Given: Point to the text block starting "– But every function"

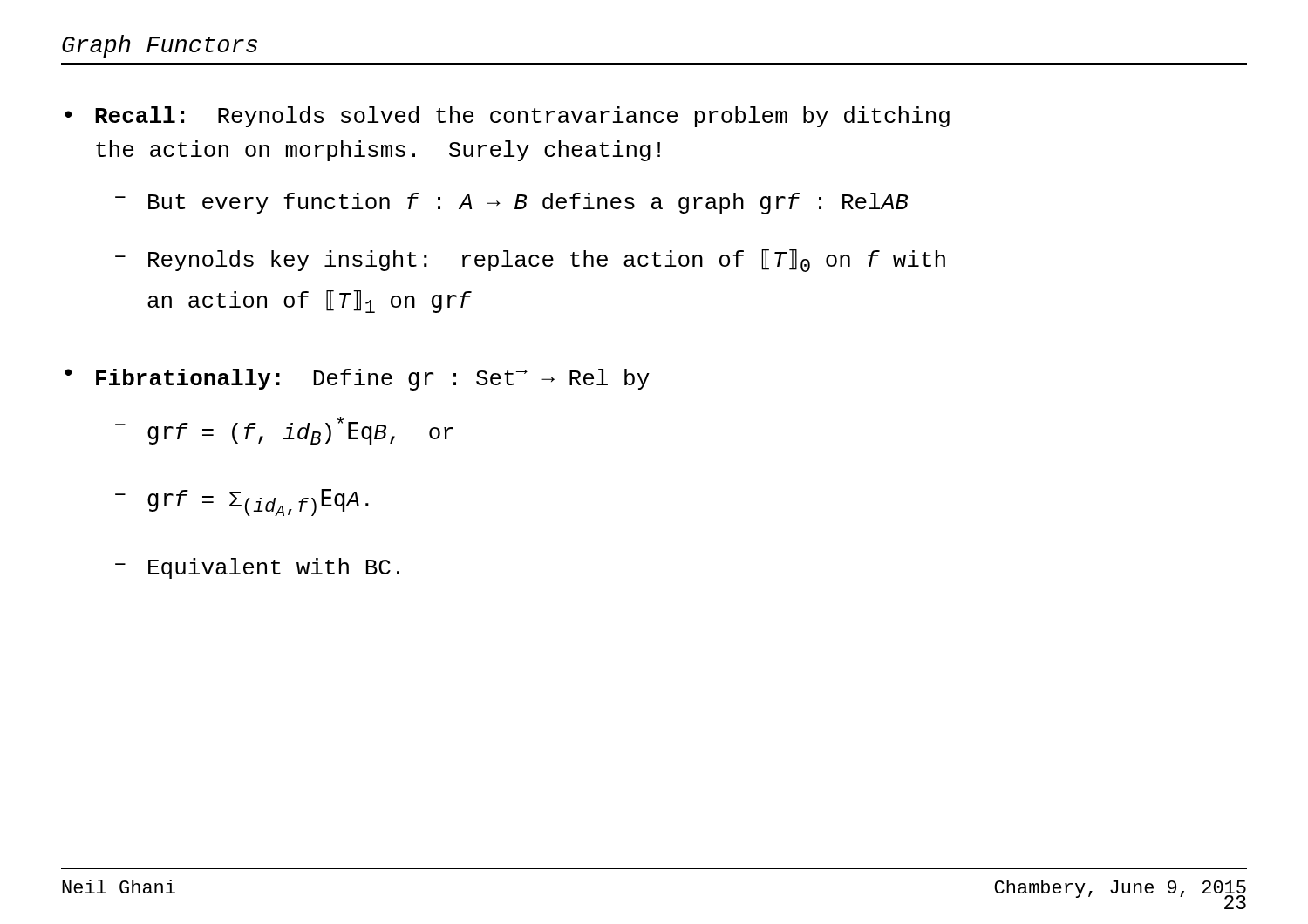Looking at the screenshot, I should pos(680,202).
